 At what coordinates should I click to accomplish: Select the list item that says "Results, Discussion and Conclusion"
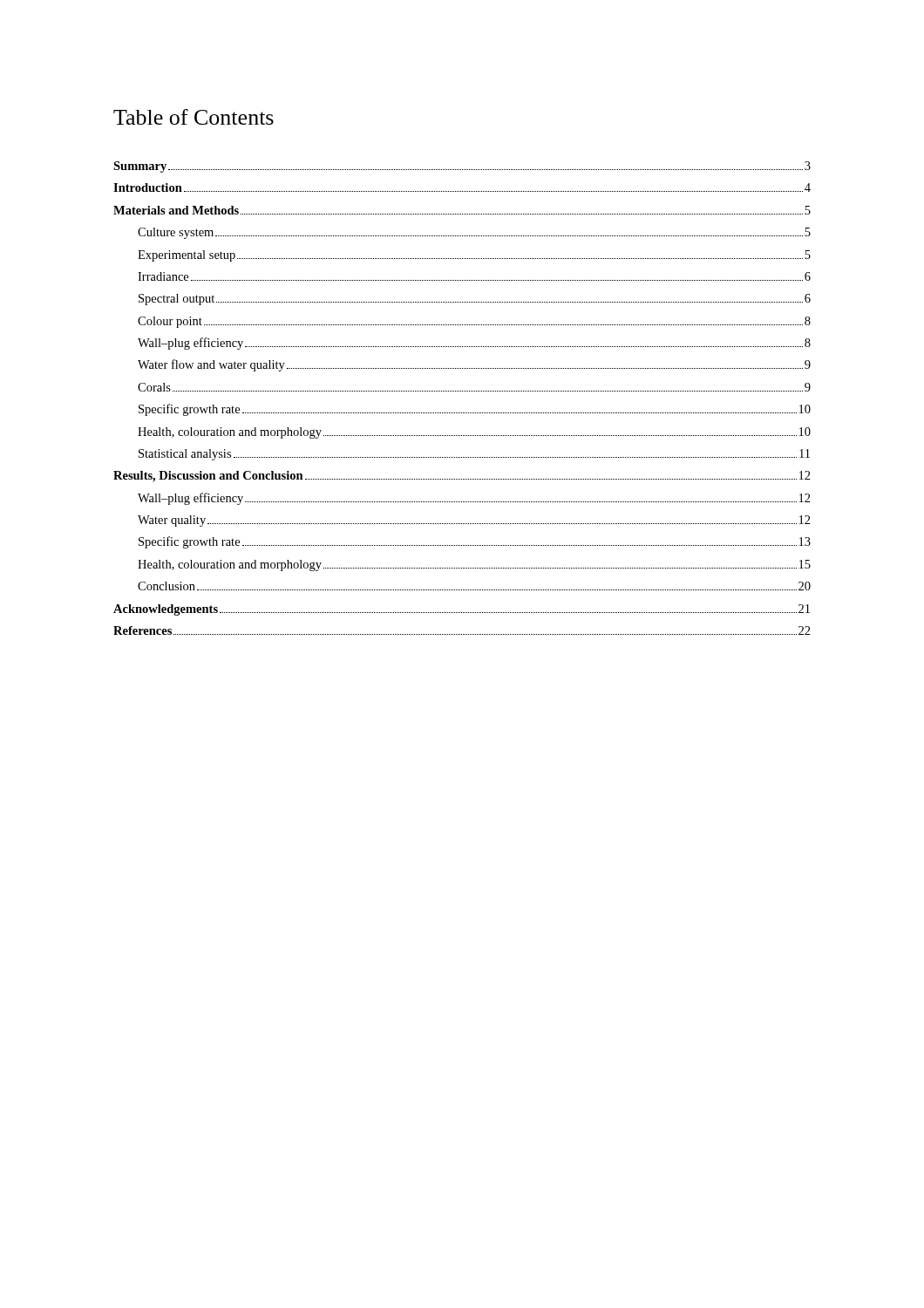coord(462,476)
